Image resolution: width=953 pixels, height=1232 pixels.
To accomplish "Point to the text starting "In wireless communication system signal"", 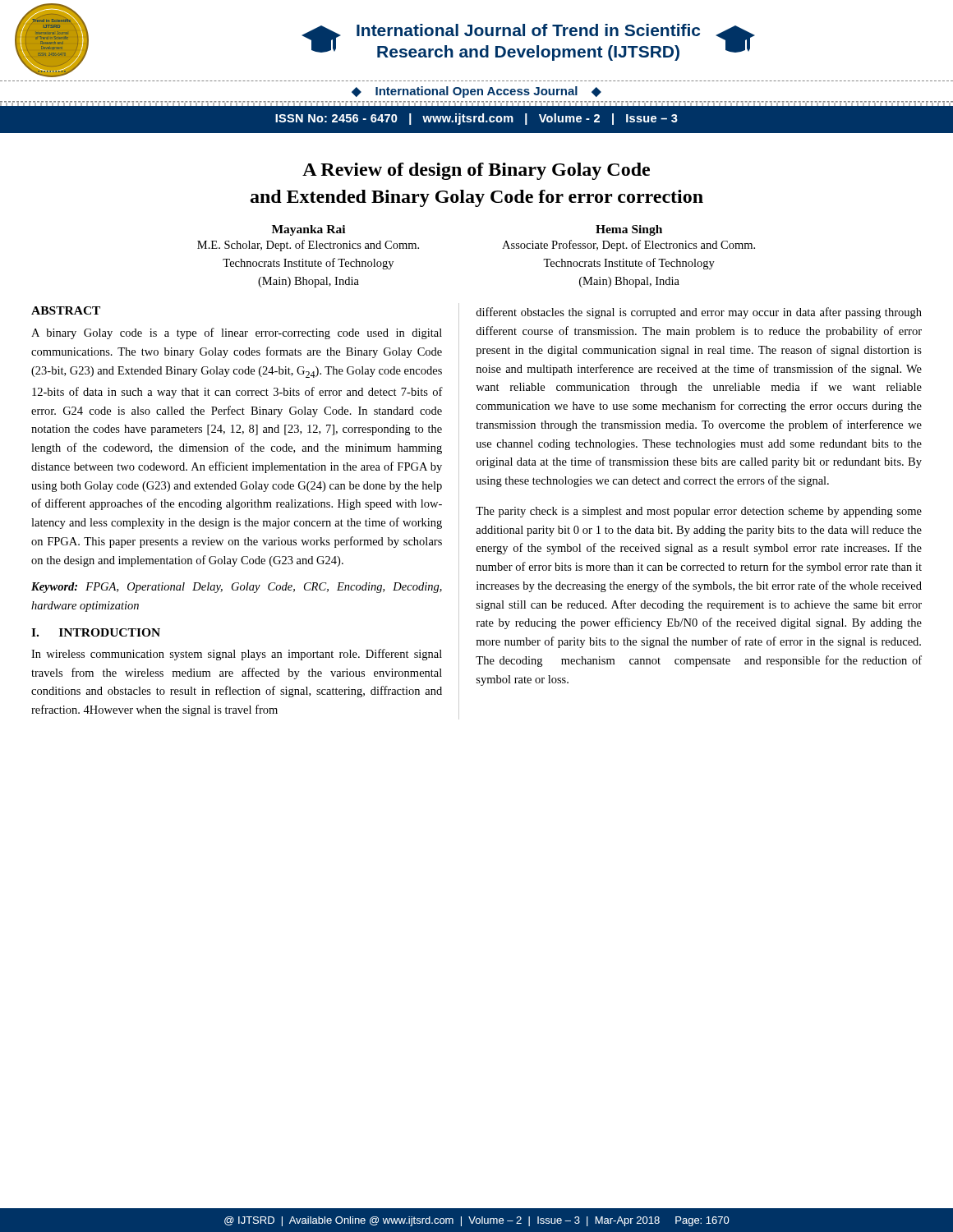I will pos(237,682).
